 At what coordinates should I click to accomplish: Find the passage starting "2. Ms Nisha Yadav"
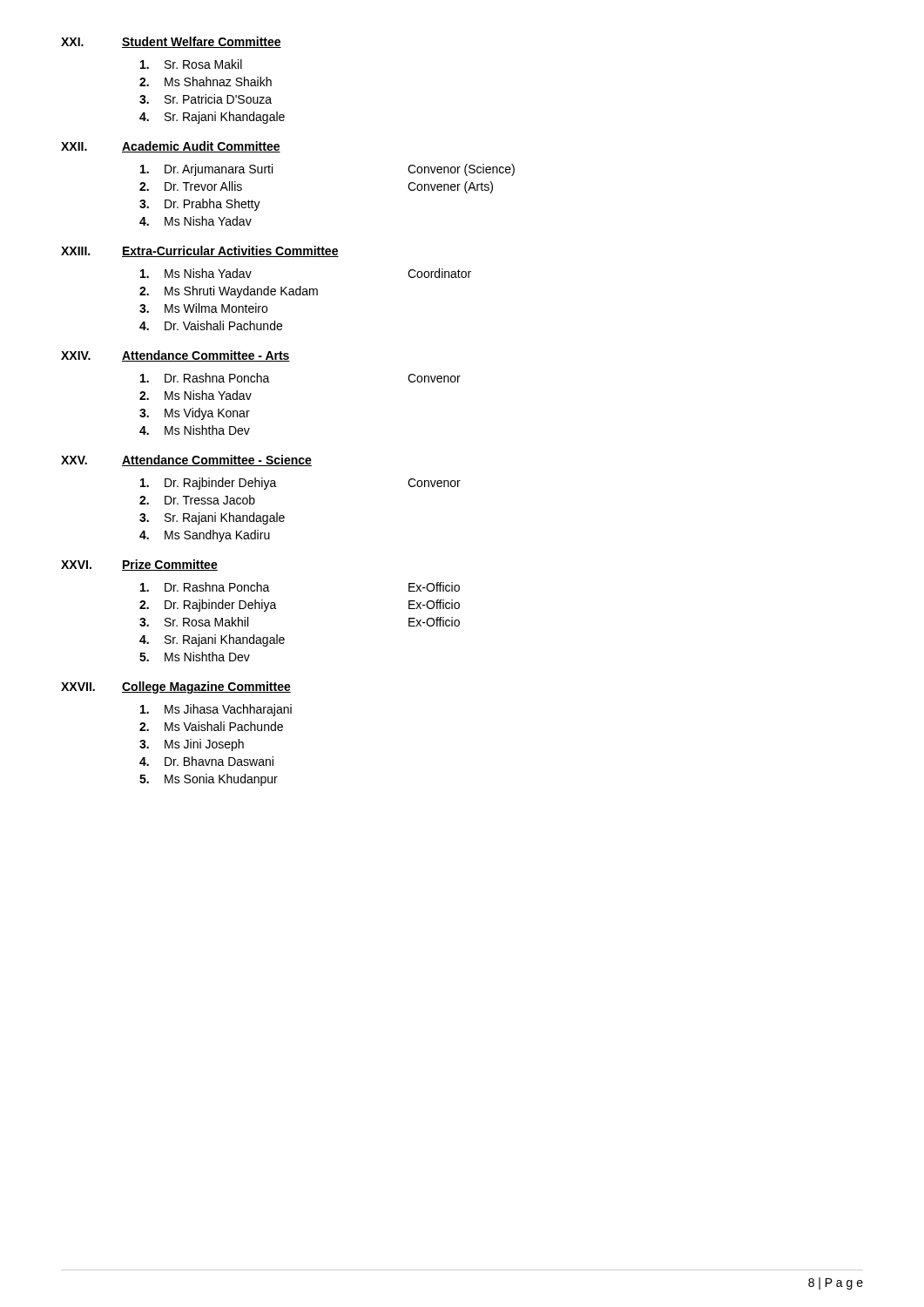247,396
